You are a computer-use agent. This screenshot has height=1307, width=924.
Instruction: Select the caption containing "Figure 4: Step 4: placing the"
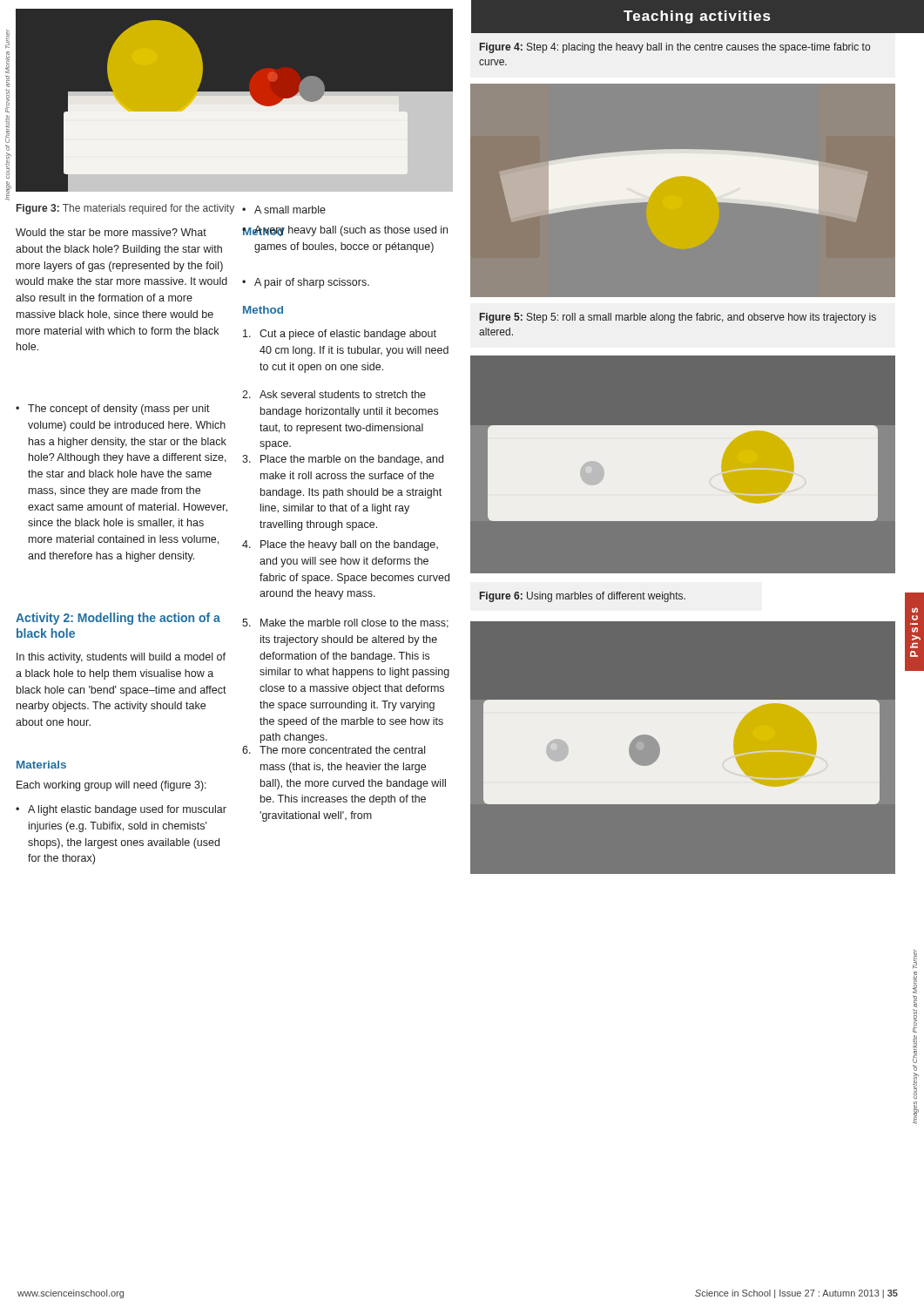(675, 55)
